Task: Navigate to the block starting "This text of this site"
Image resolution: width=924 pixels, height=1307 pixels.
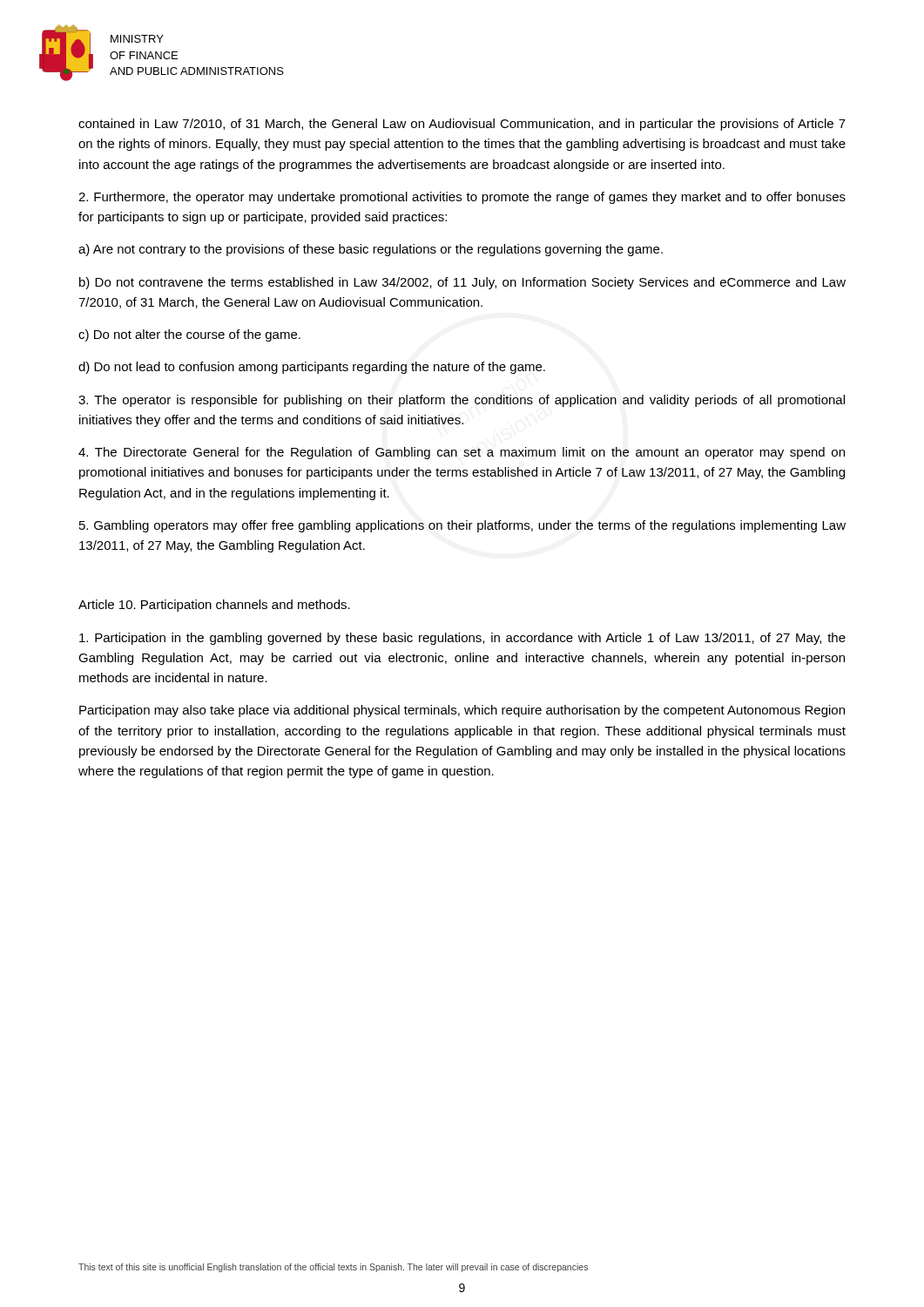Action: pos(462,1268)
